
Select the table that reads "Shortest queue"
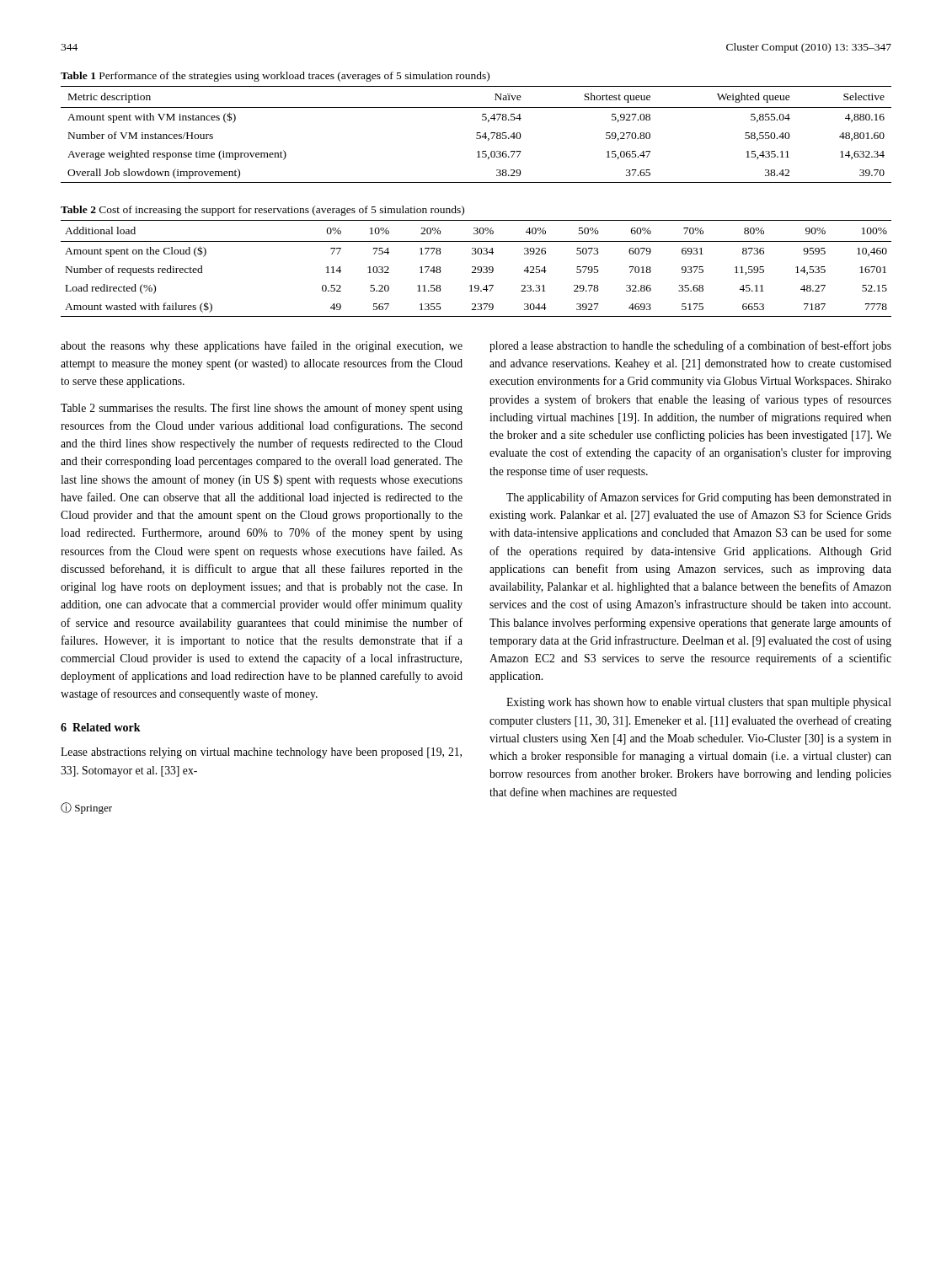coord(476,134)
